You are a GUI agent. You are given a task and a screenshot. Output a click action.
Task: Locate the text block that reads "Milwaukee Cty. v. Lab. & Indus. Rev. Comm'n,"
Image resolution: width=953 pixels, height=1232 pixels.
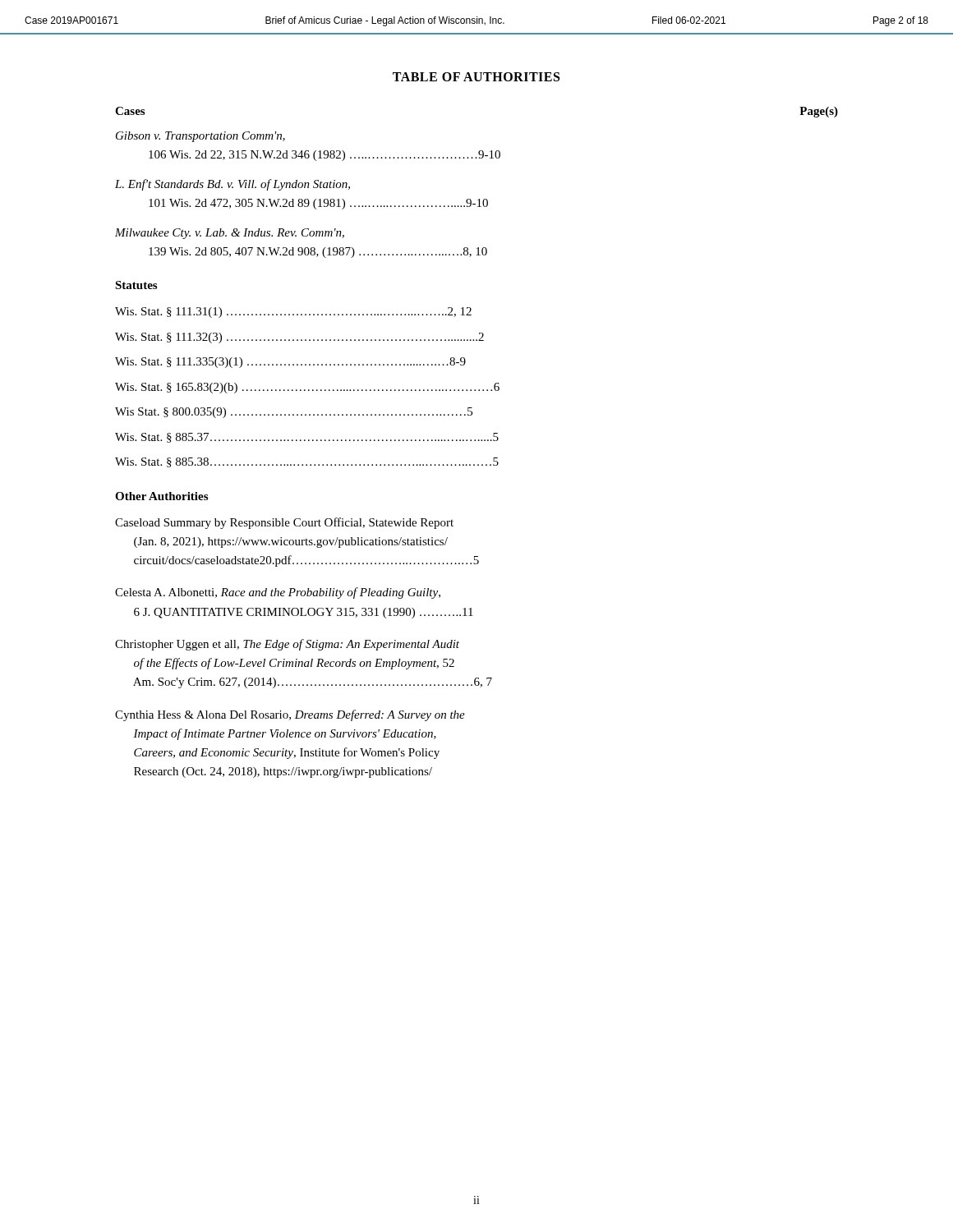[x=476, y=243]
